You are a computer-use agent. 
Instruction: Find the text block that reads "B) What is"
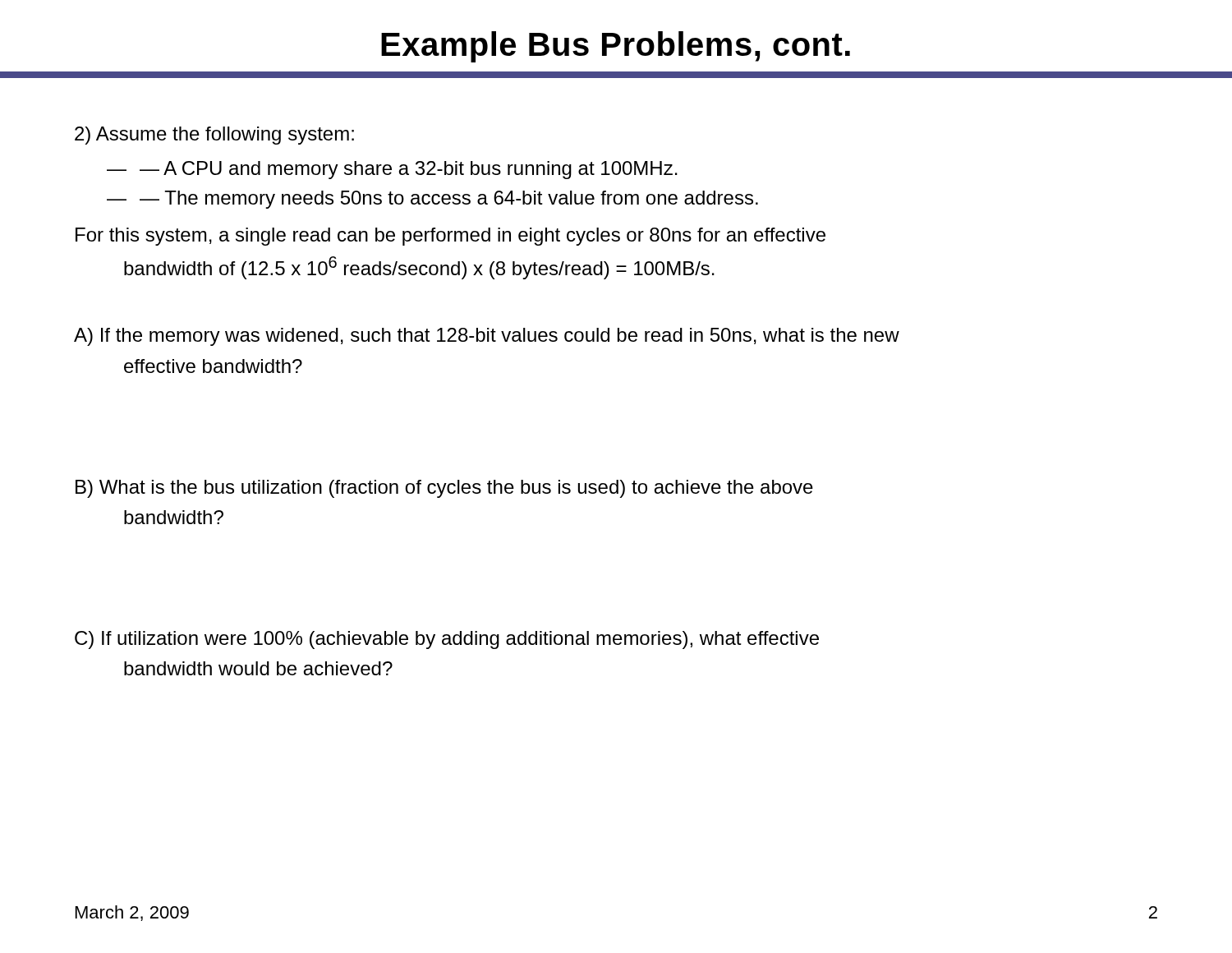[x=444, y=504]
